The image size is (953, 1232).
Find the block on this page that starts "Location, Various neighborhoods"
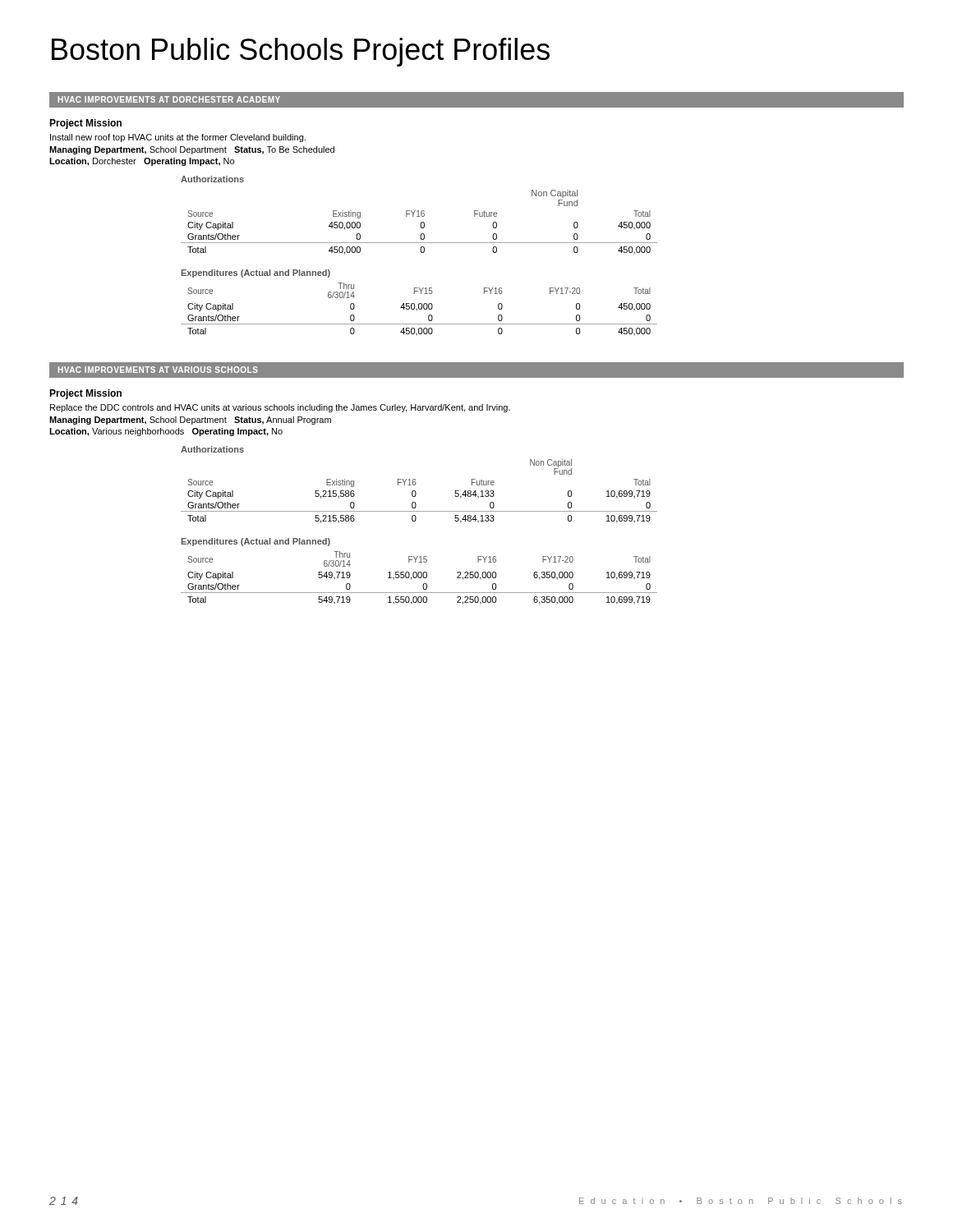pos(166,431)
